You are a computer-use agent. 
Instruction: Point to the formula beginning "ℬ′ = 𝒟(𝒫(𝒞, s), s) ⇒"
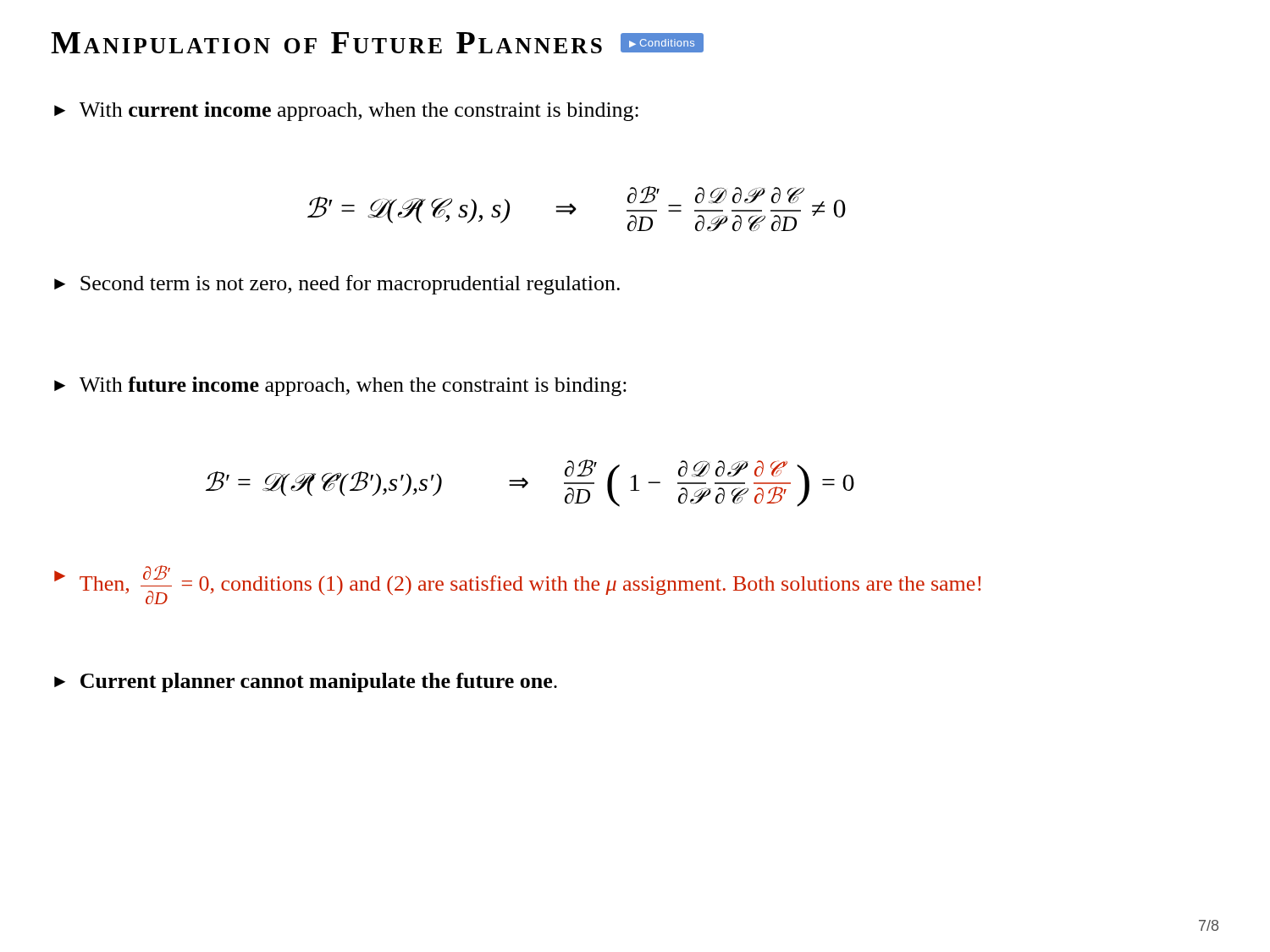click(x=635, y=207)
